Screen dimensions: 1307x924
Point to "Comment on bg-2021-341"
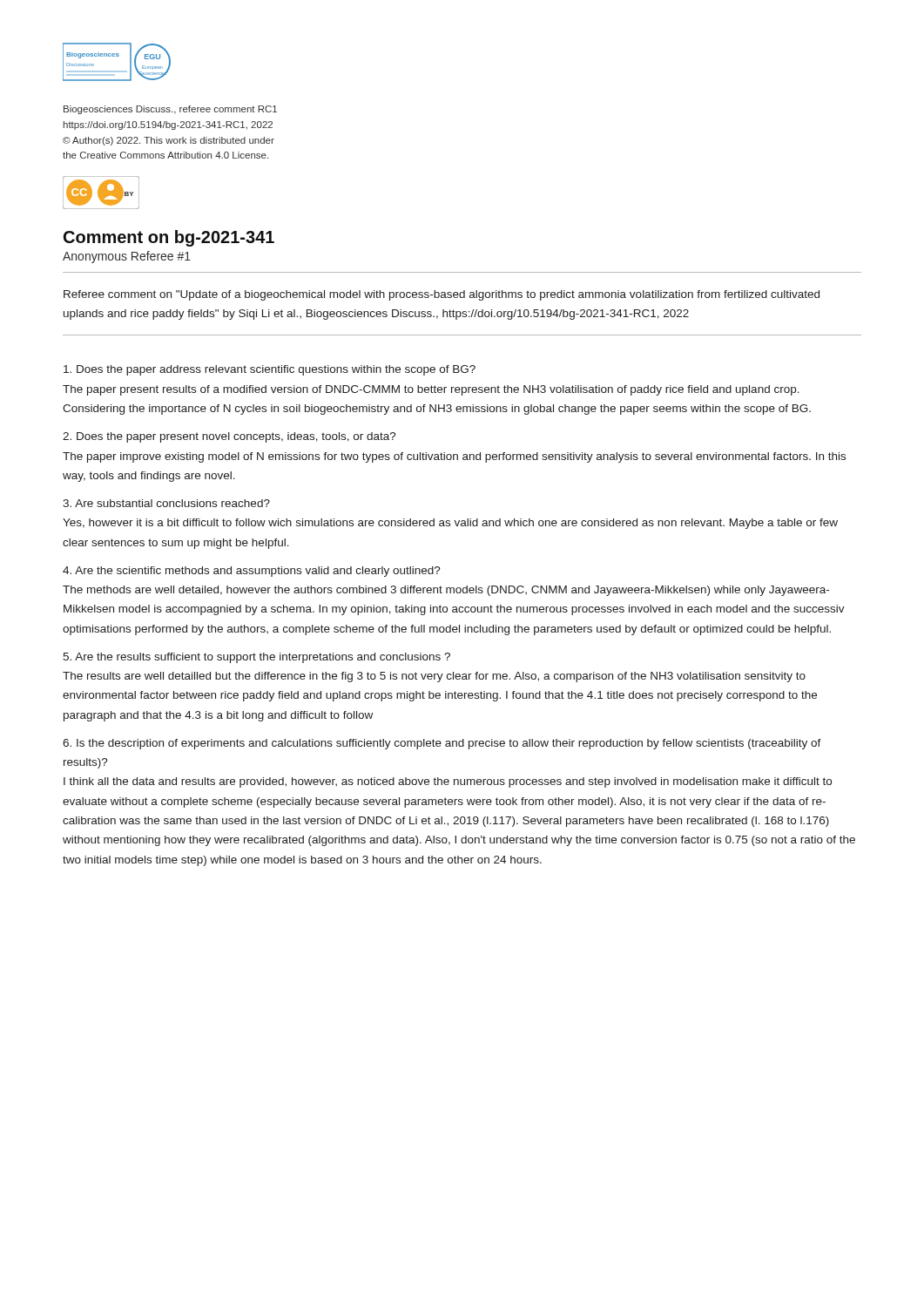pos(169,238)
